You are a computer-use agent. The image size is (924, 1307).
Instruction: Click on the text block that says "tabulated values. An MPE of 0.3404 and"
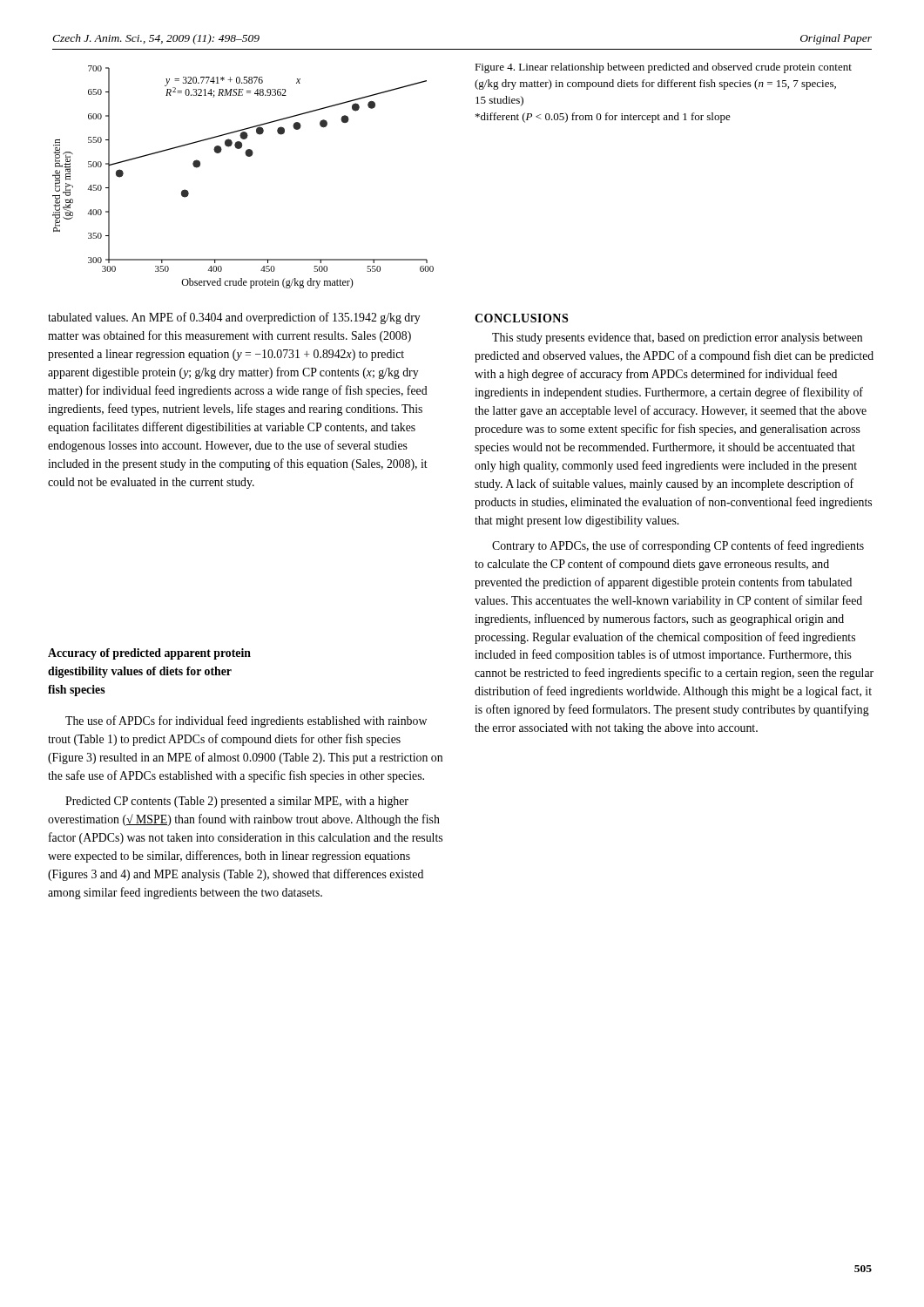(x=248, y=401)
